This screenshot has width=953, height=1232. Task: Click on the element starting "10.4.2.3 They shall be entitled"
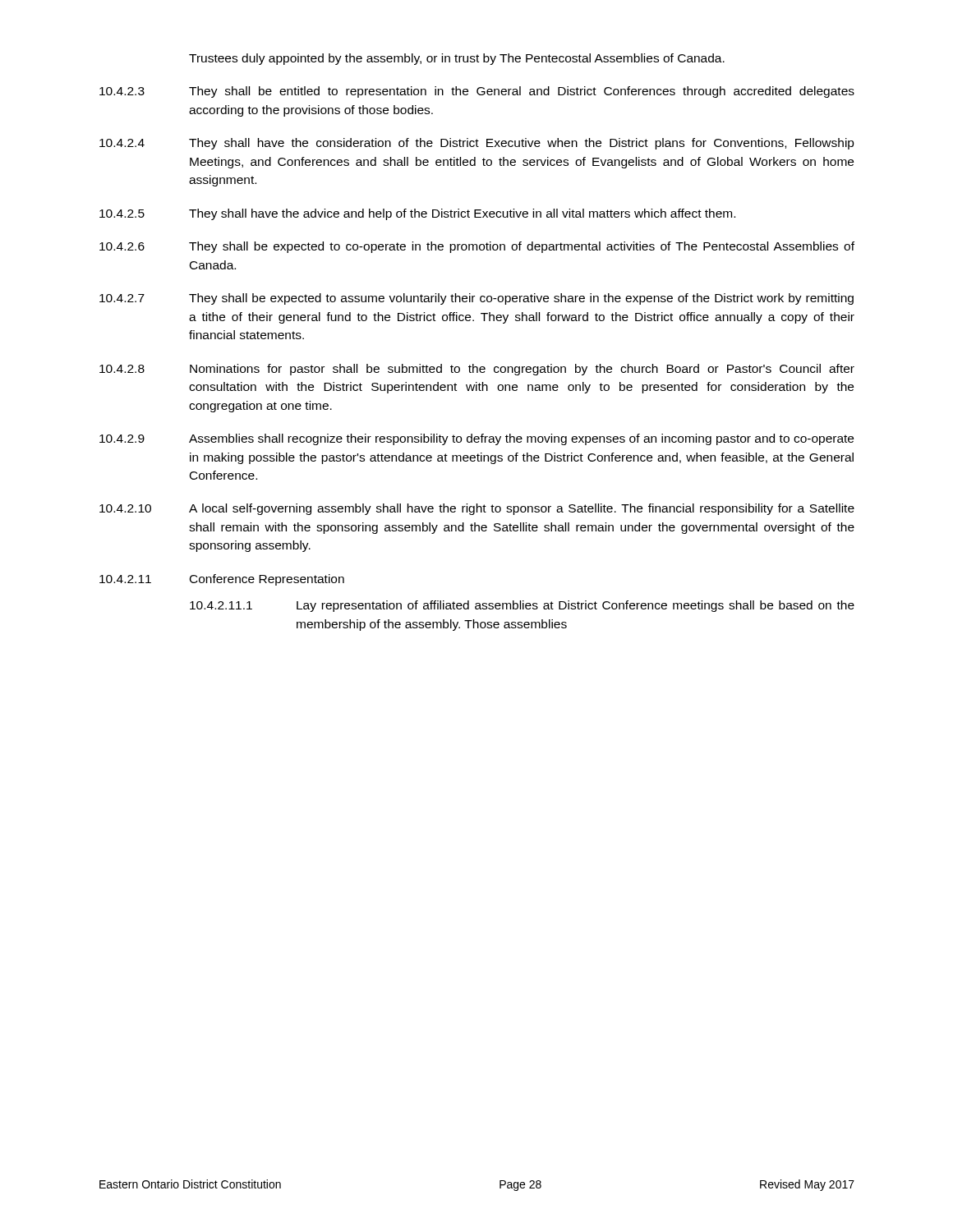click(476, 101)
